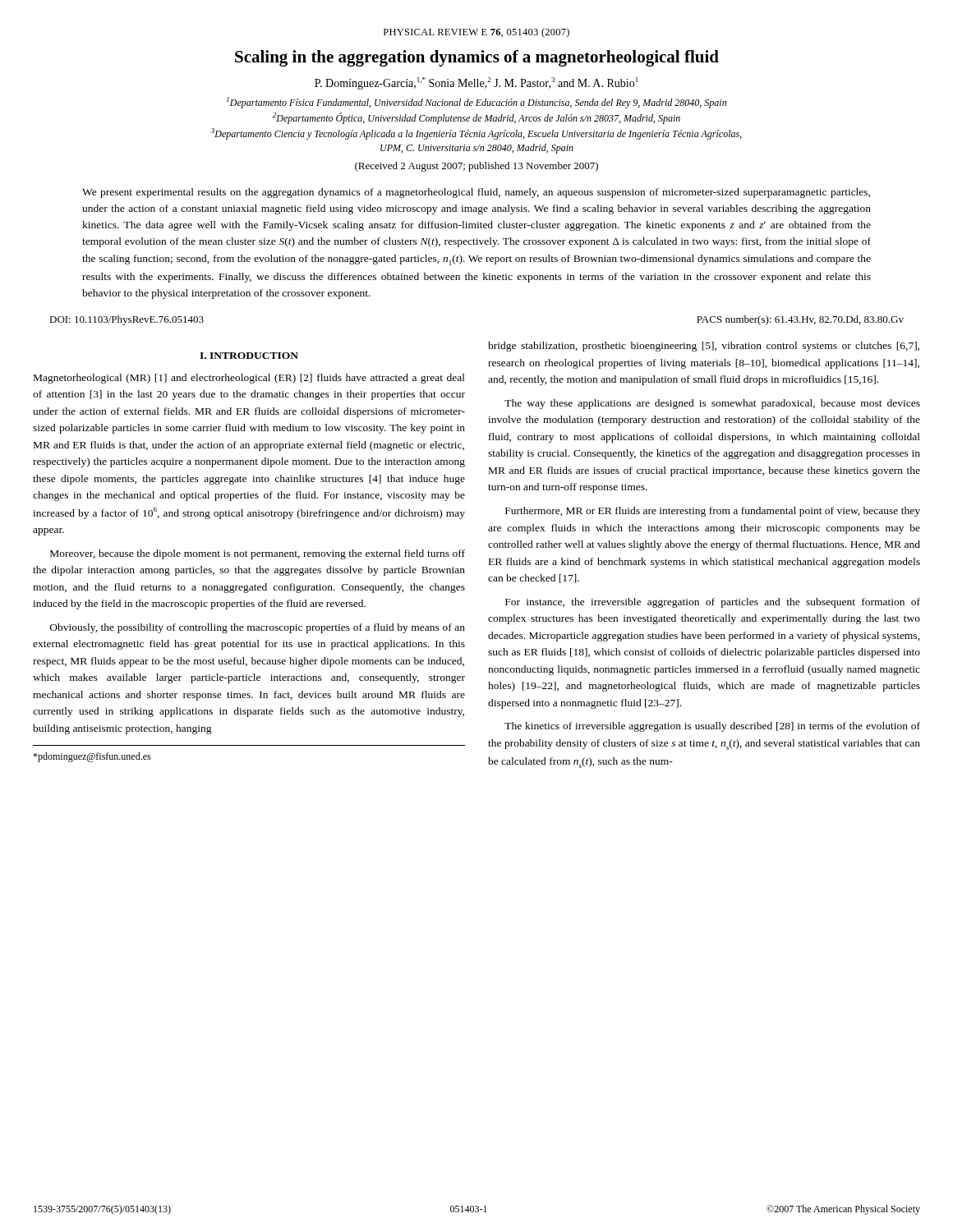The height and width of the screenshot is (1232, 953).
Task: Click on the block starting "Magnetorheological (MR) [1] and"
Action: (x=249, y=453)
